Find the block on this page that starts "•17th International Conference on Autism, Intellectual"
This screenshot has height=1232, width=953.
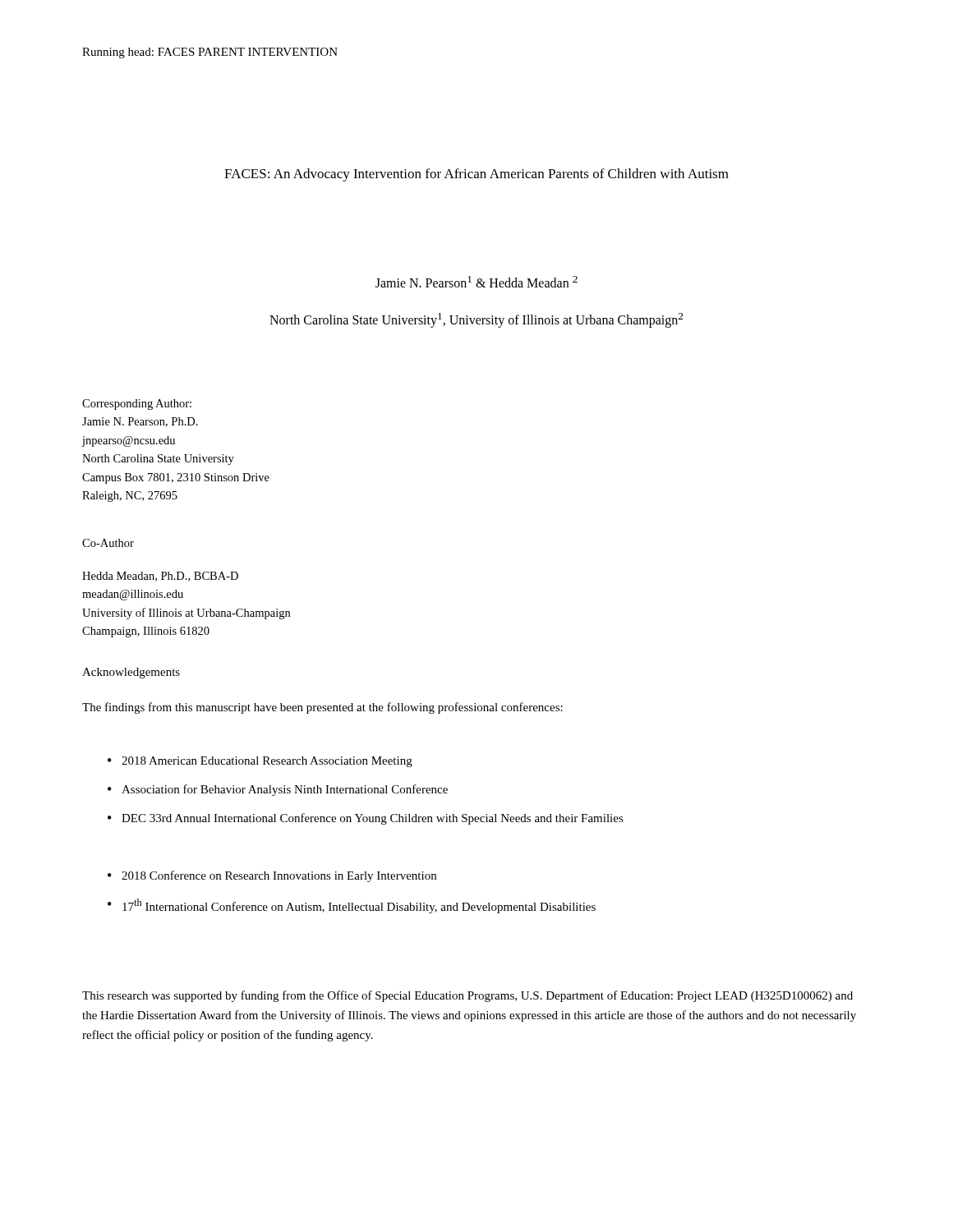[x=351, y=906]
